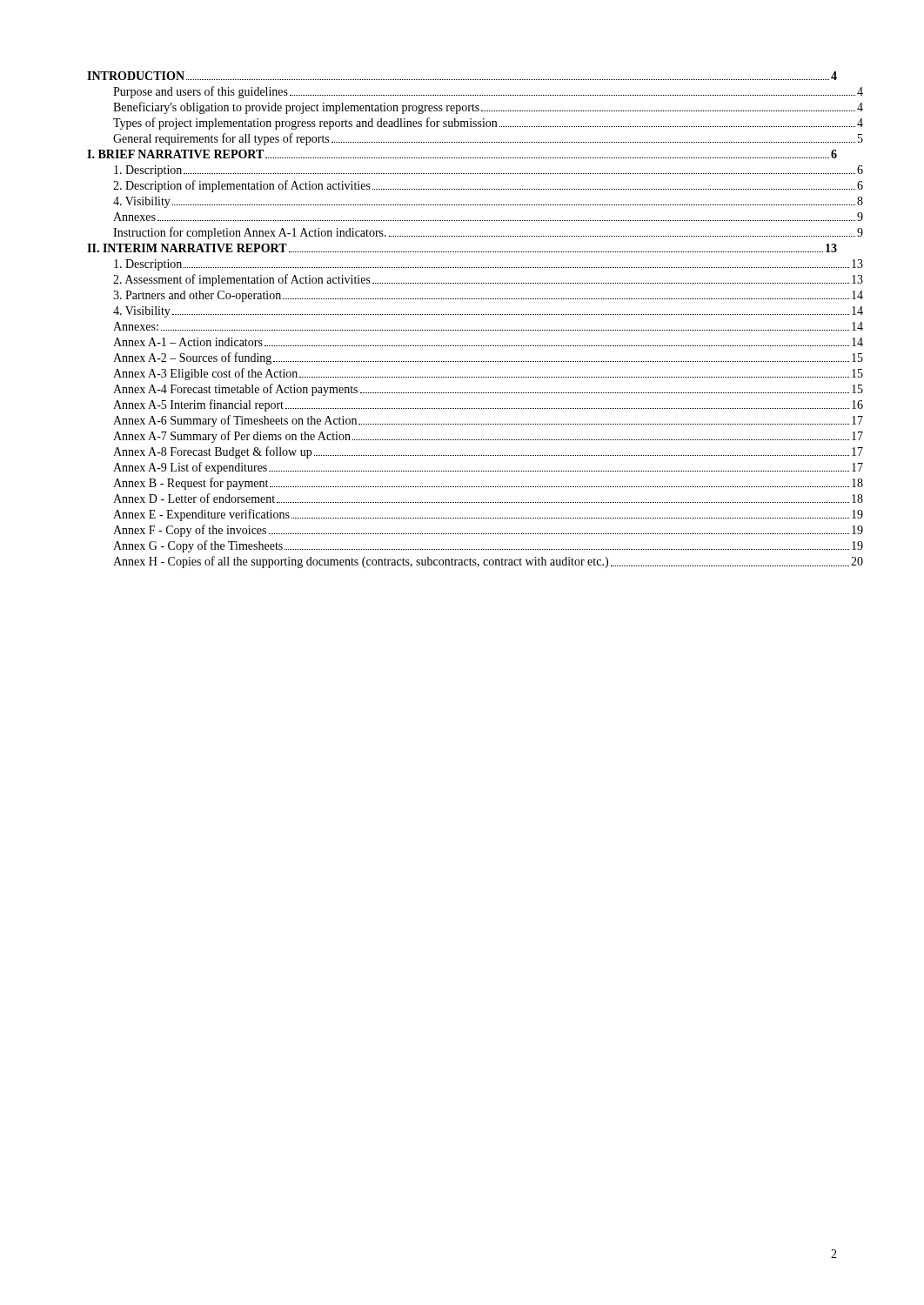The image size is (924, 1305).
Task: Locate the block of text that opens with "2. Description of implementation"
Action: click(488, 186)
